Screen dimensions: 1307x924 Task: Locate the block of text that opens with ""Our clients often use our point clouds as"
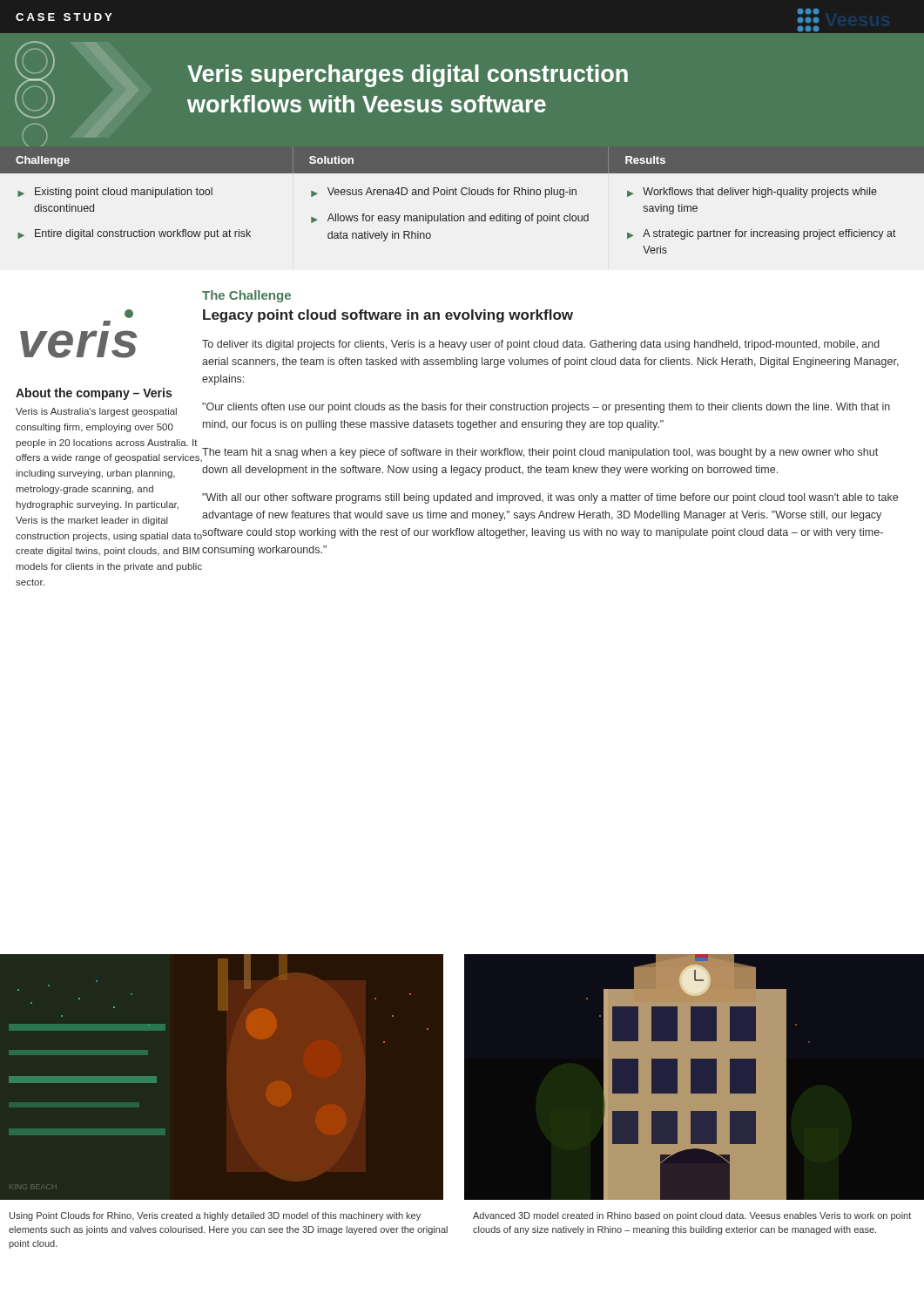point(546,416)
